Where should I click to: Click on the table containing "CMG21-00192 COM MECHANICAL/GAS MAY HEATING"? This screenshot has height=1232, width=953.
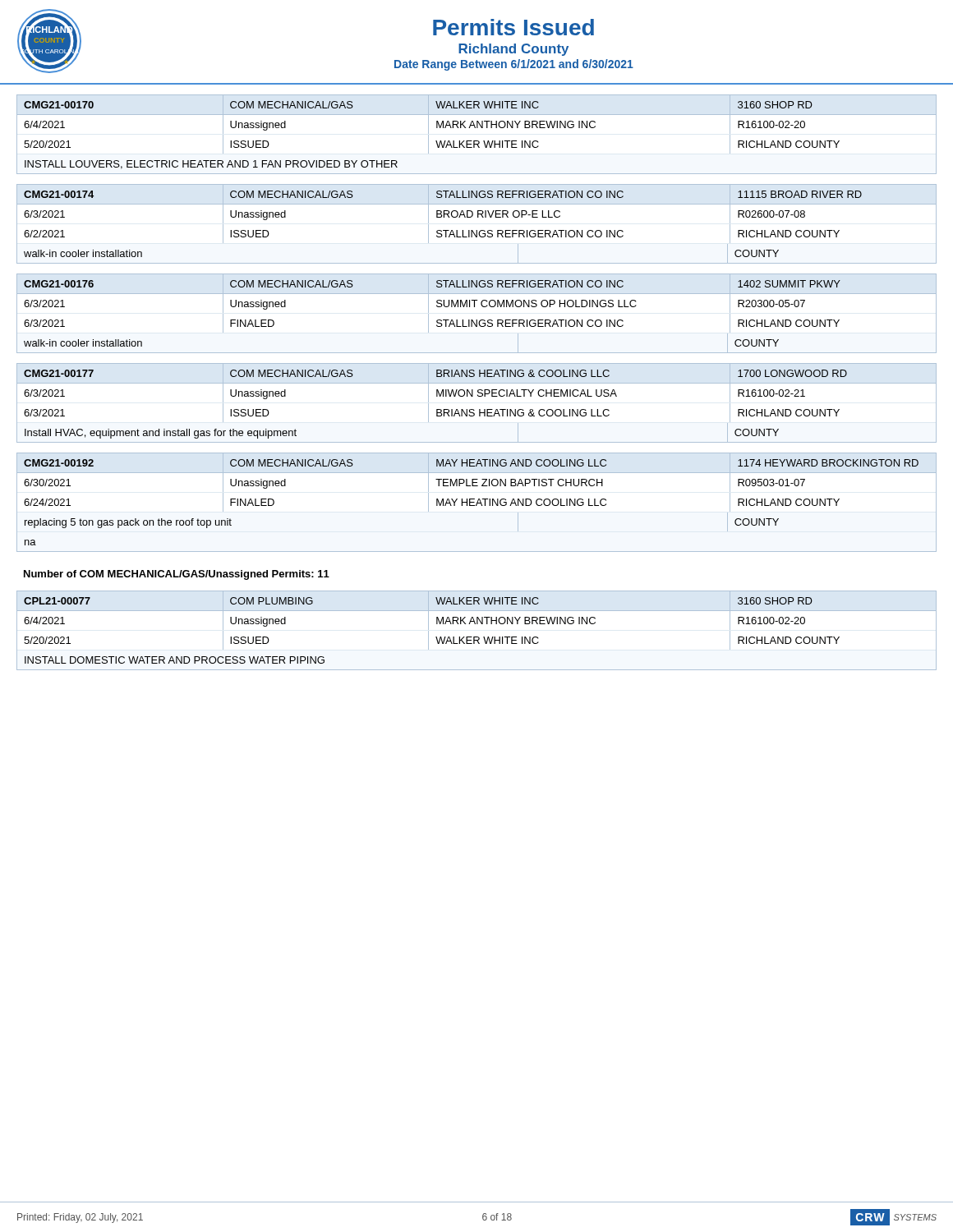(x=476, y=502)
